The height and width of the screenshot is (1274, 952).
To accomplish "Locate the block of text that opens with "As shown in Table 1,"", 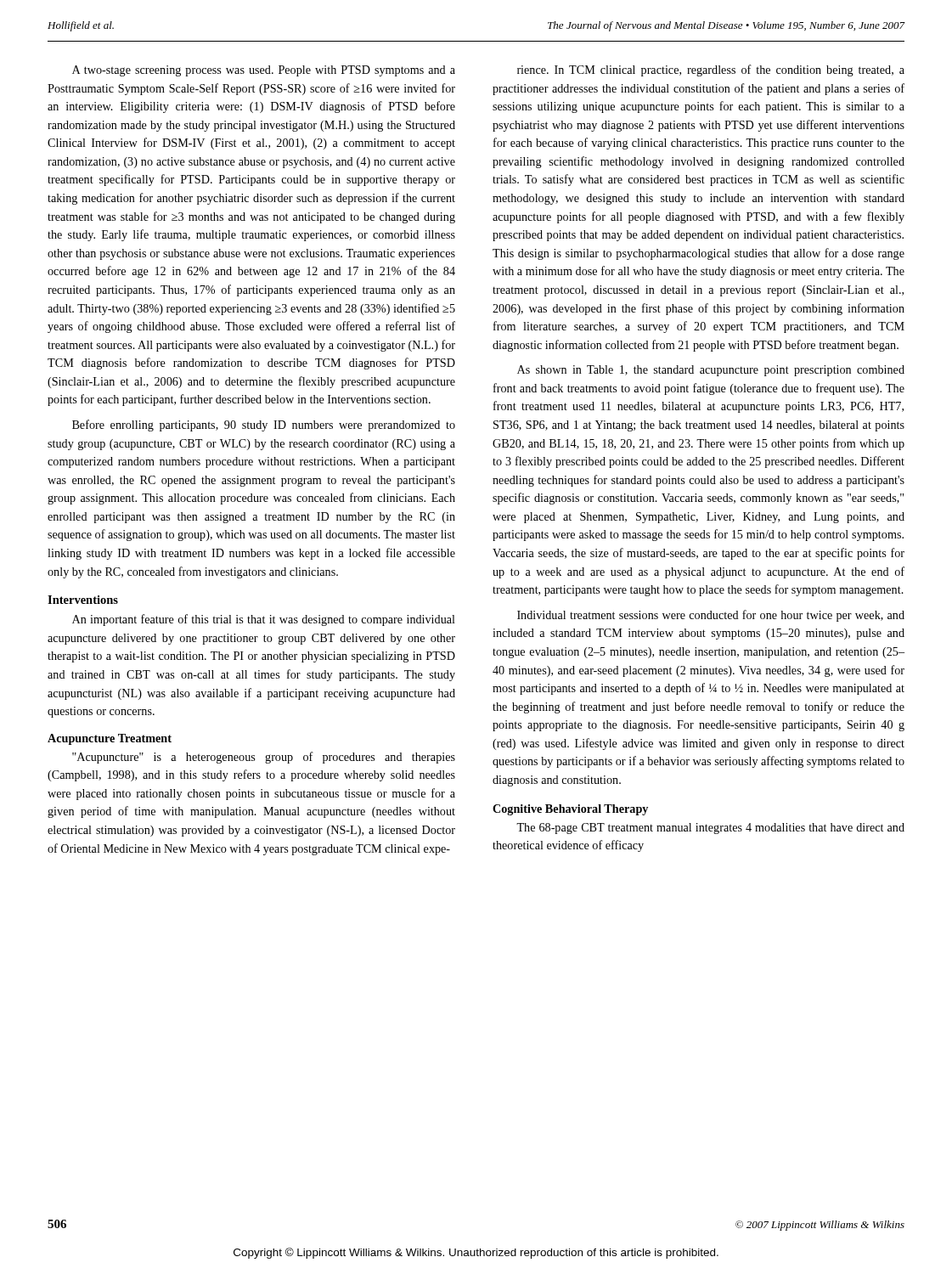I will tap(698, 480).
